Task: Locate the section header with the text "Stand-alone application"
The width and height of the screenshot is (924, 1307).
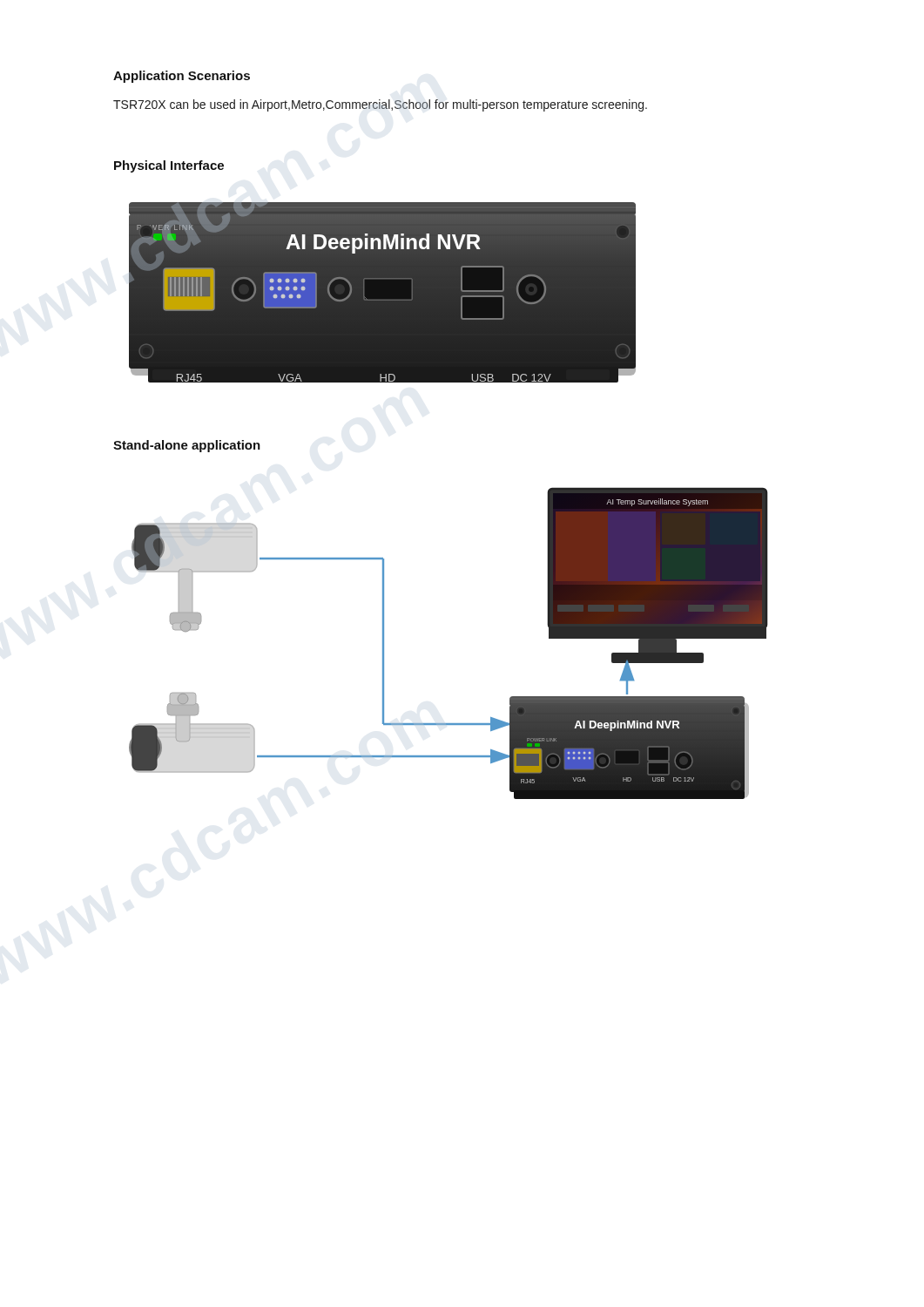Action: (187, 445)
